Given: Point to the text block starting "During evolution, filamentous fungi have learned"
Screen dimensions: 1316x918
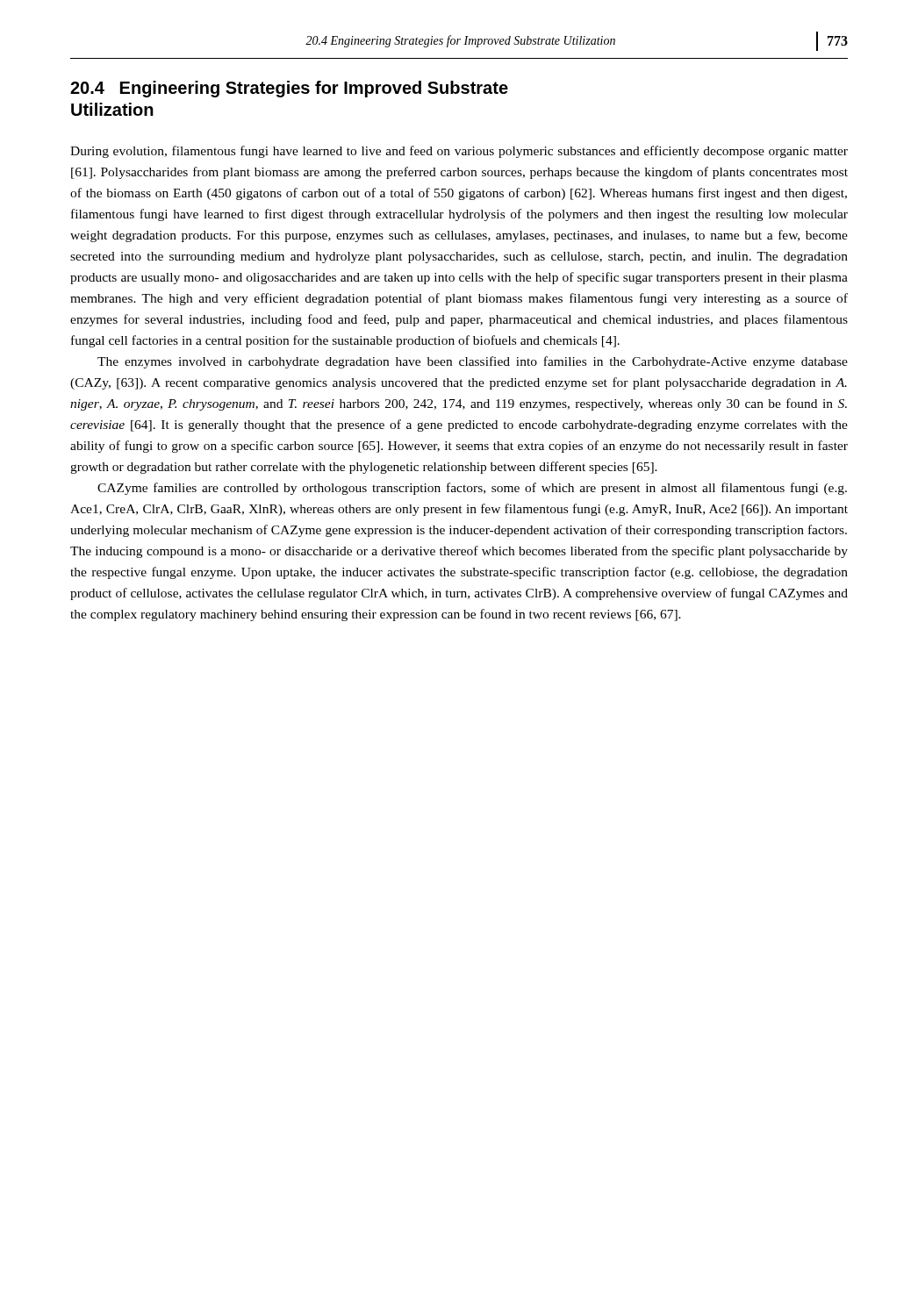Looking at the screenshot, I should click(x=459, y=383).
